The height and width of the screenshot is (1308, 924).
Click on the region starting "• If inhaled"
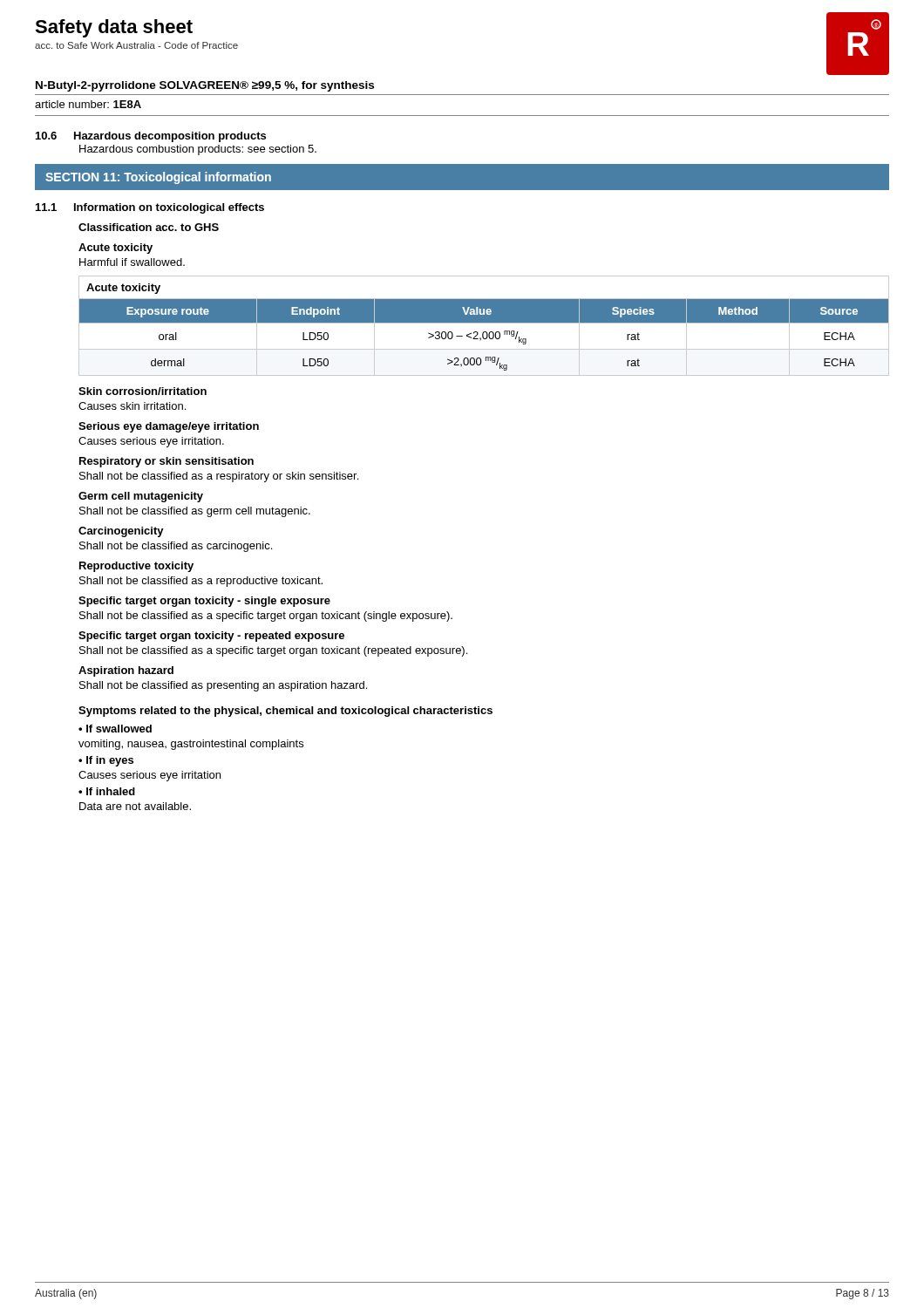[107, 791]
